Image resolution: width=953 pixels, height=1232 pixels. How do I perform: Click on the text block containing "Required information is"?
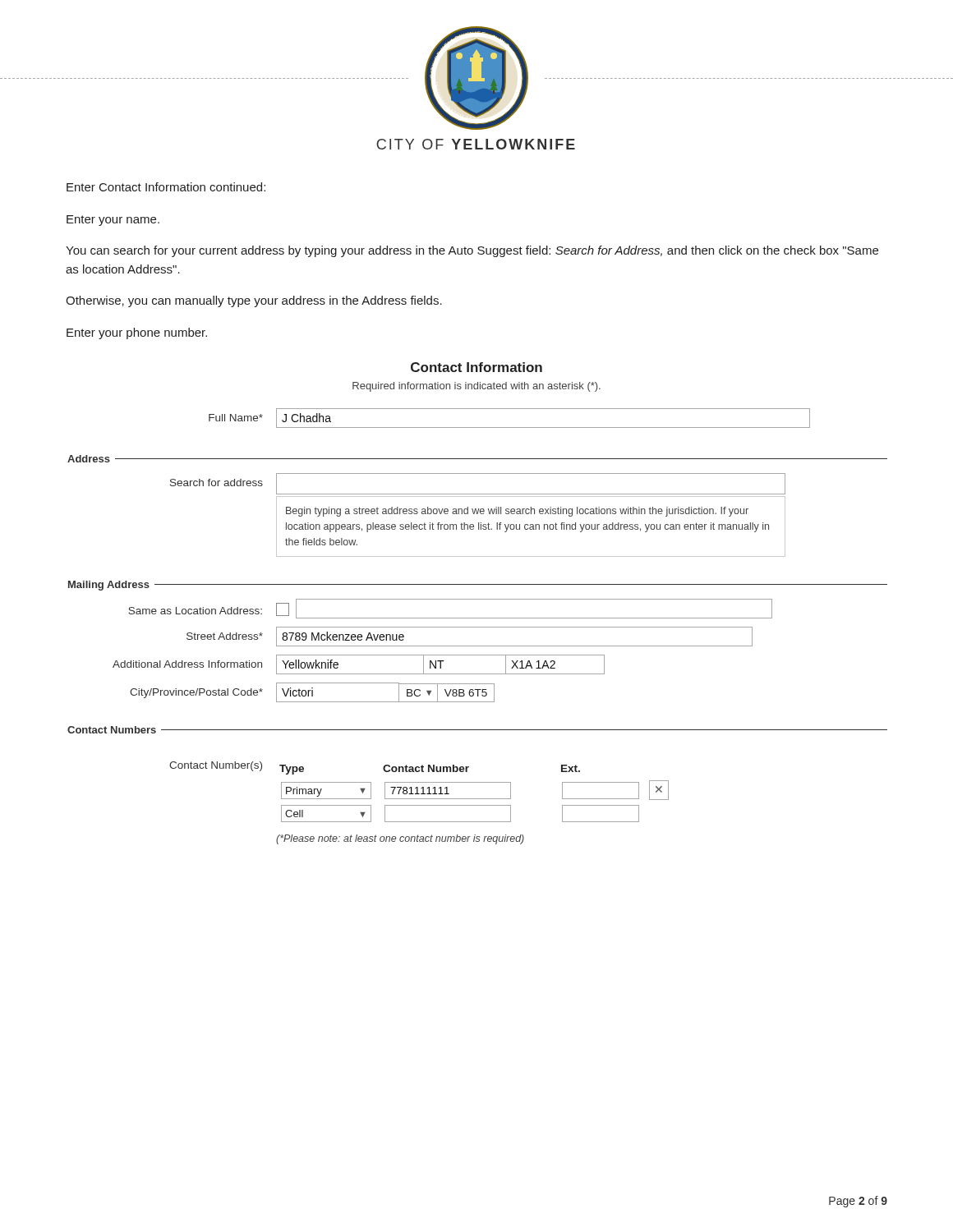pyautogui.click(x=476, y=386)
